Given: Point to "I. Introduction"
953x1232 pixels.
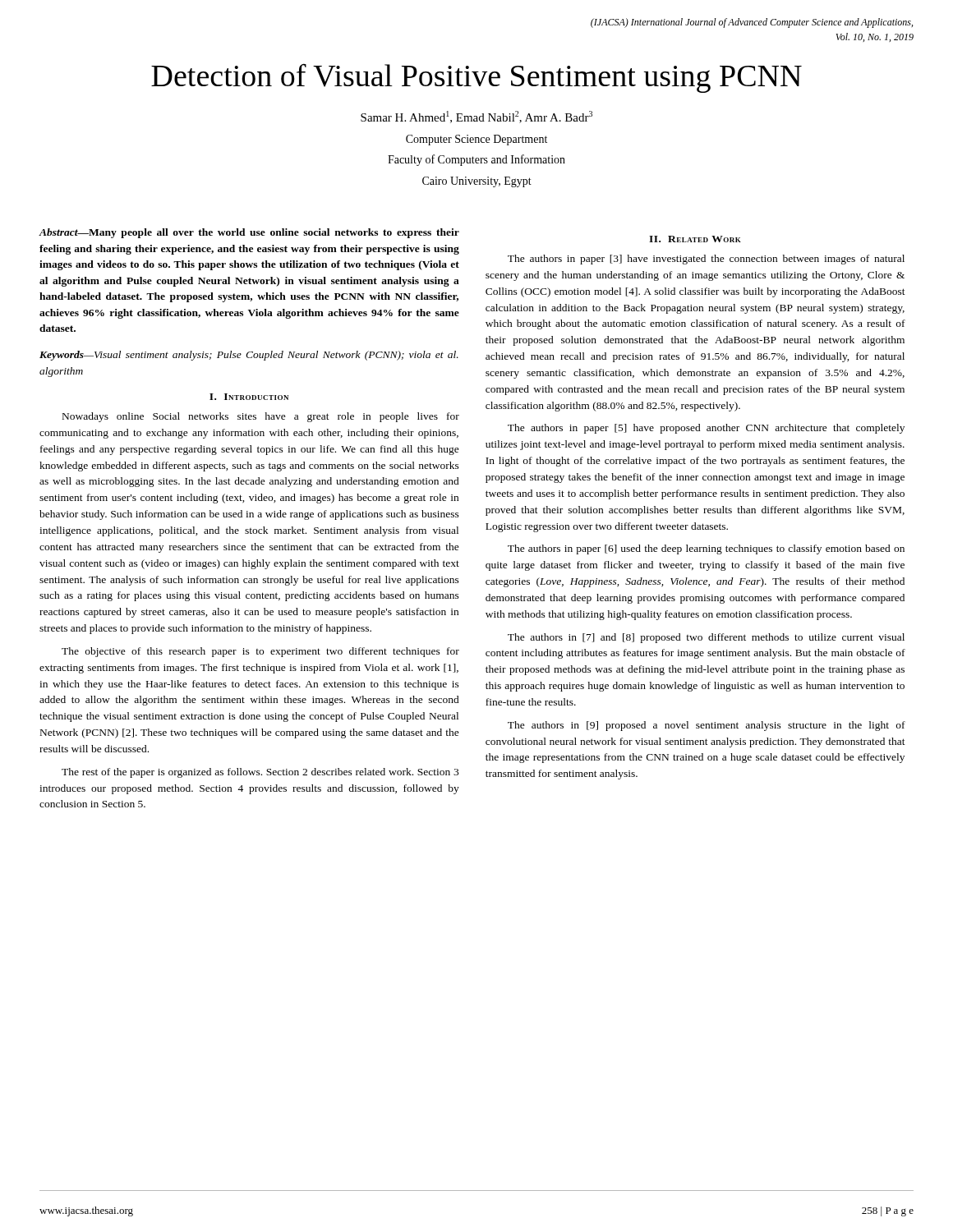Looking at the screenshot, I should click(249, 396).
